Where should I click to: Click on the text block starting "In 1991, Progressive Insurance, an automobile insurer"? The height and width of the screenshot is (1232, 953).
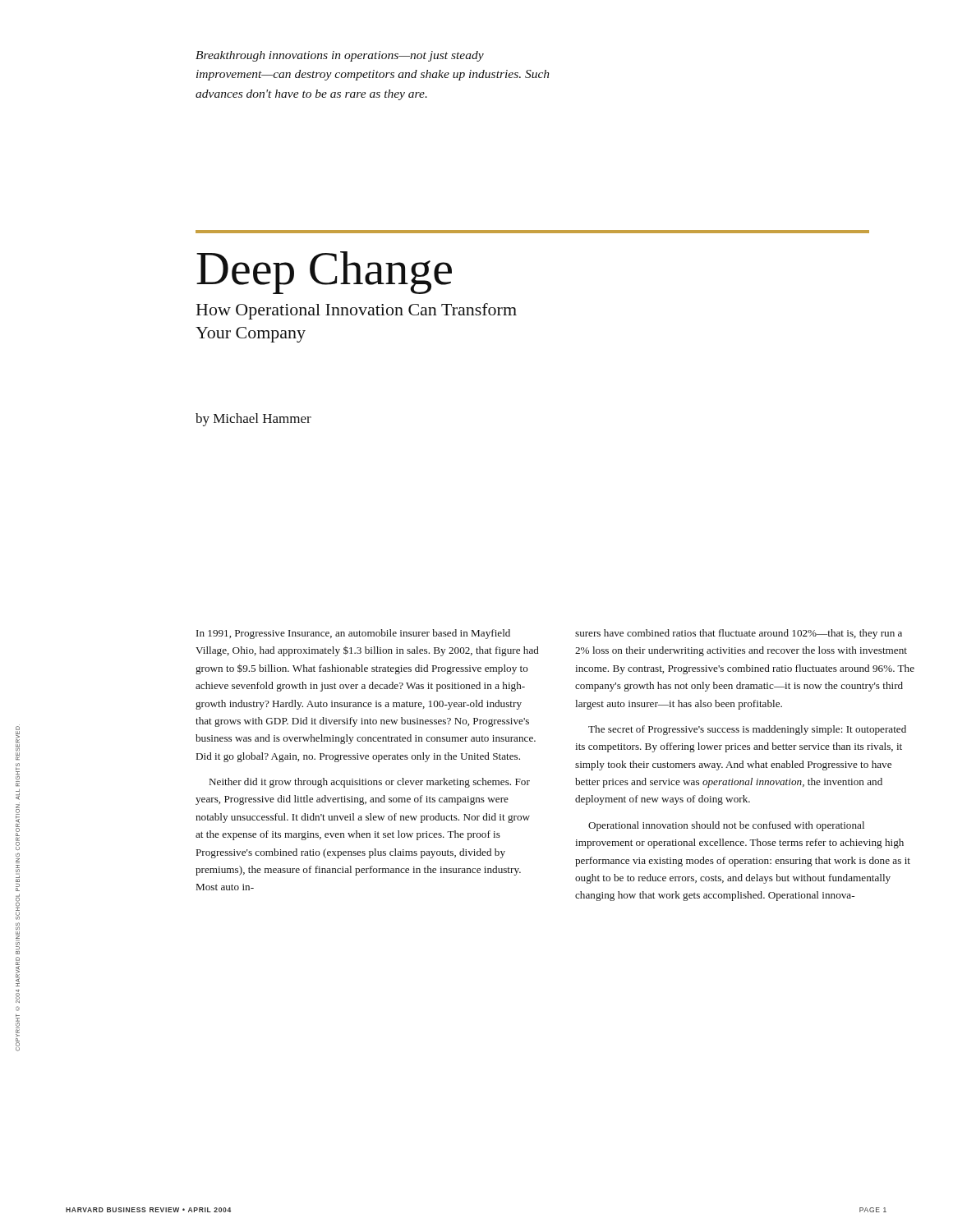367,760
